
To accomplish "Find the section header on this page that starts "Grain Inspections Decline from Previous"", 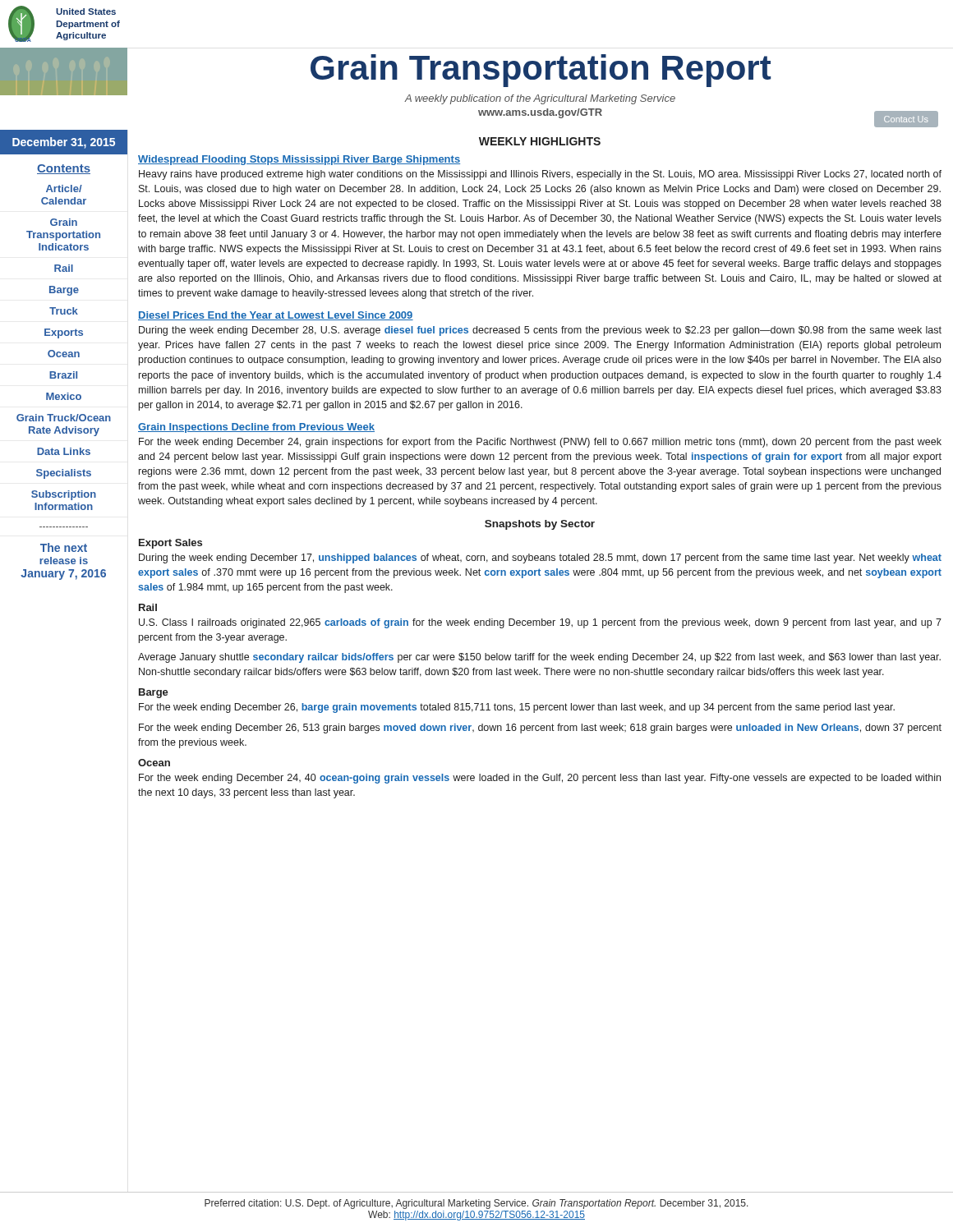I will (256, 427).
